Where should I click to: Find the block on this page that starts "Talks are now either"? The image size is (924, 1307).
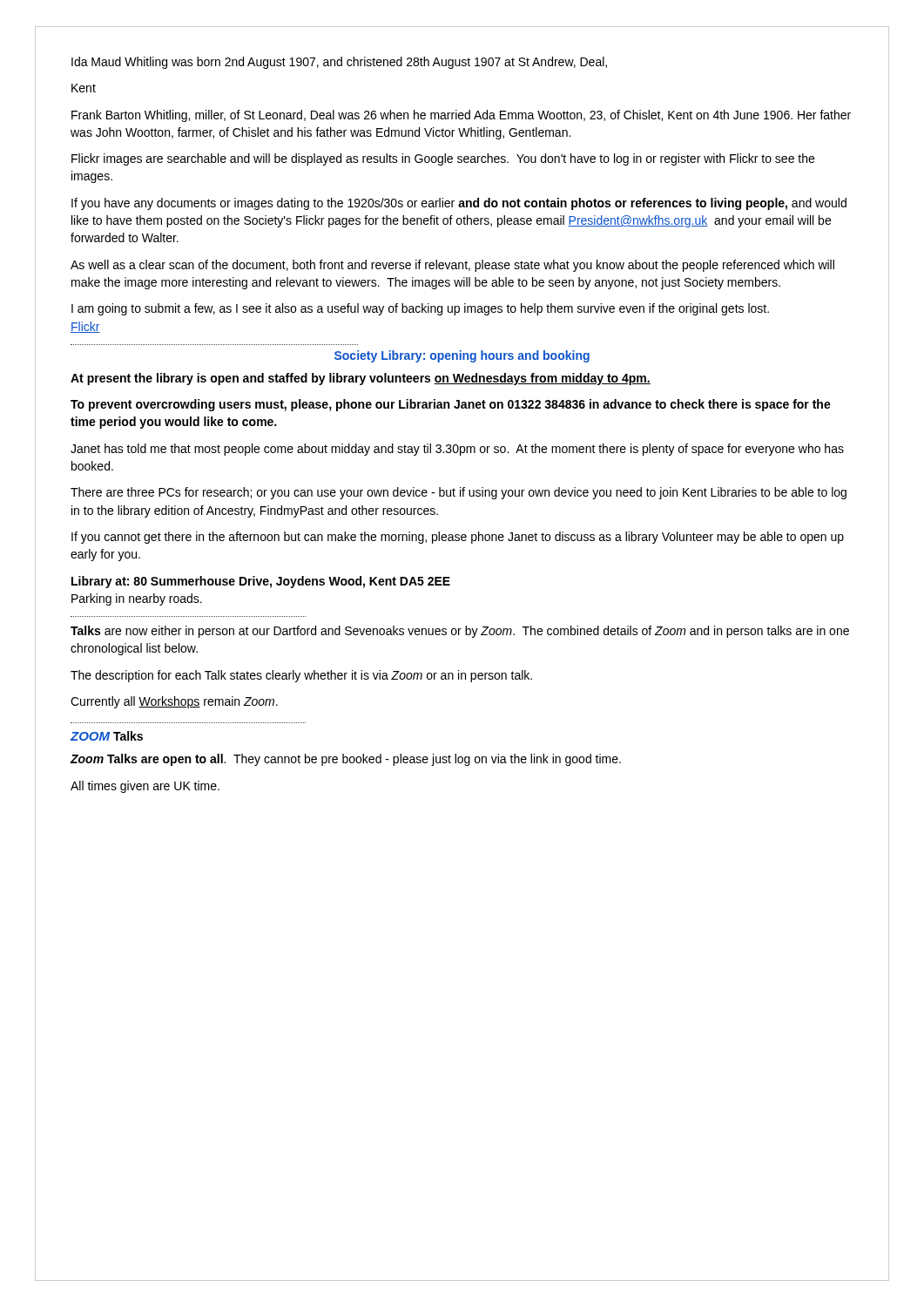pos(460,640)
